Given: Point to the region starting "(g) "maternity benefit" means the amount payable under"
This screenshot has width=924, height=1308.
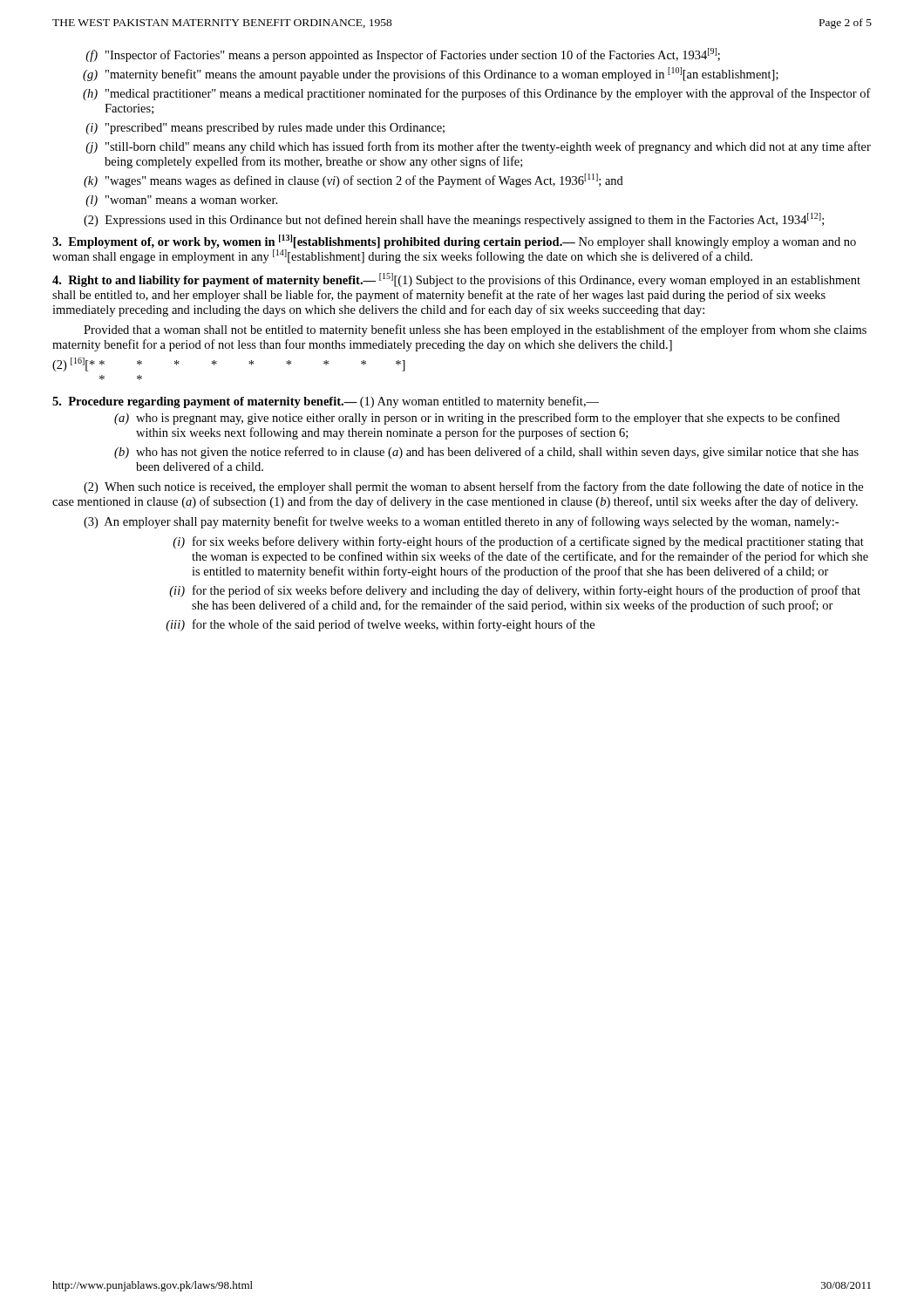Looking at the screenshot, I should [x=462, y=75].
